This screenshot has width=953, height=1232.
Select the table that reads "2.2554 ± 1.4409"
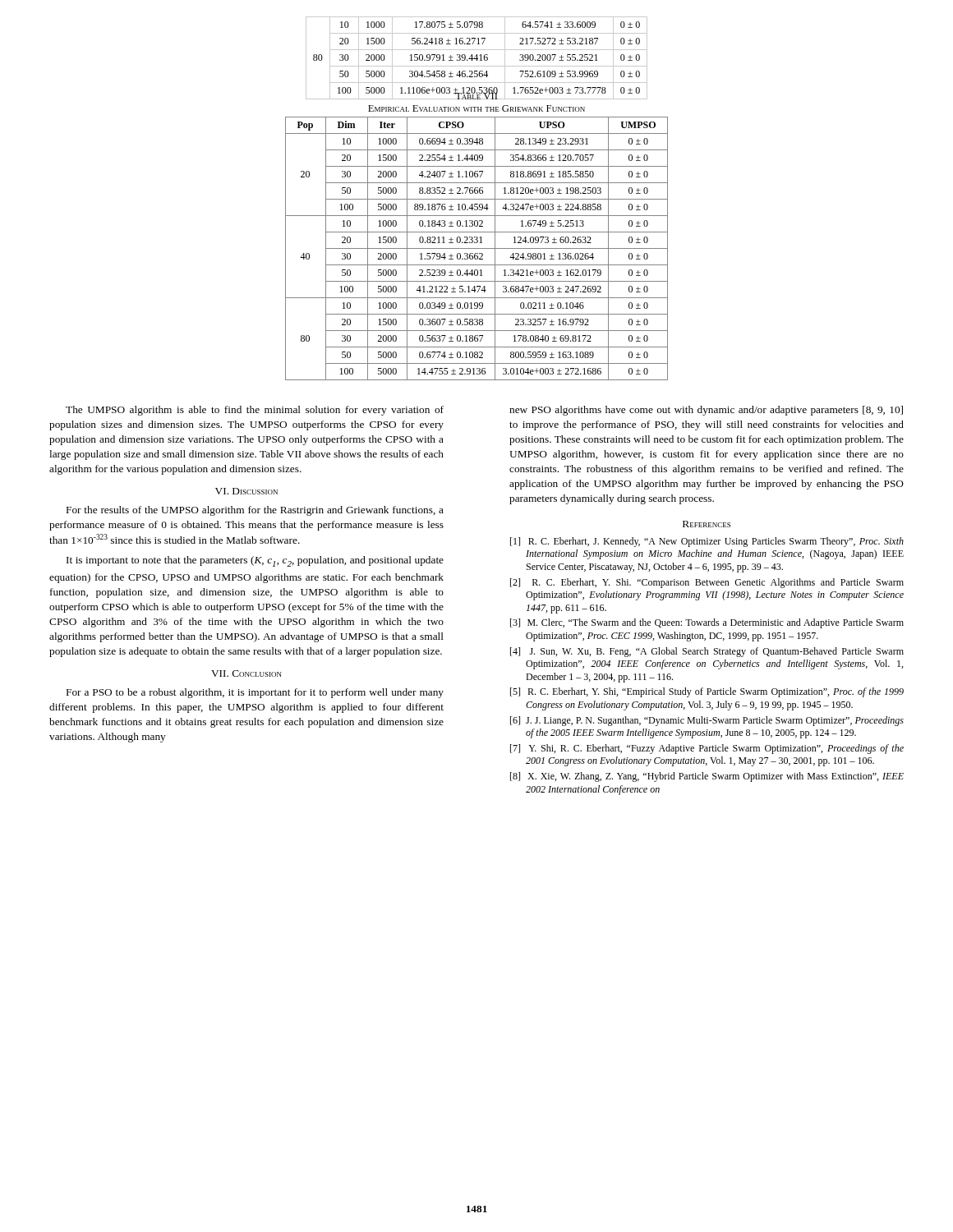click(x=476, y=248)
